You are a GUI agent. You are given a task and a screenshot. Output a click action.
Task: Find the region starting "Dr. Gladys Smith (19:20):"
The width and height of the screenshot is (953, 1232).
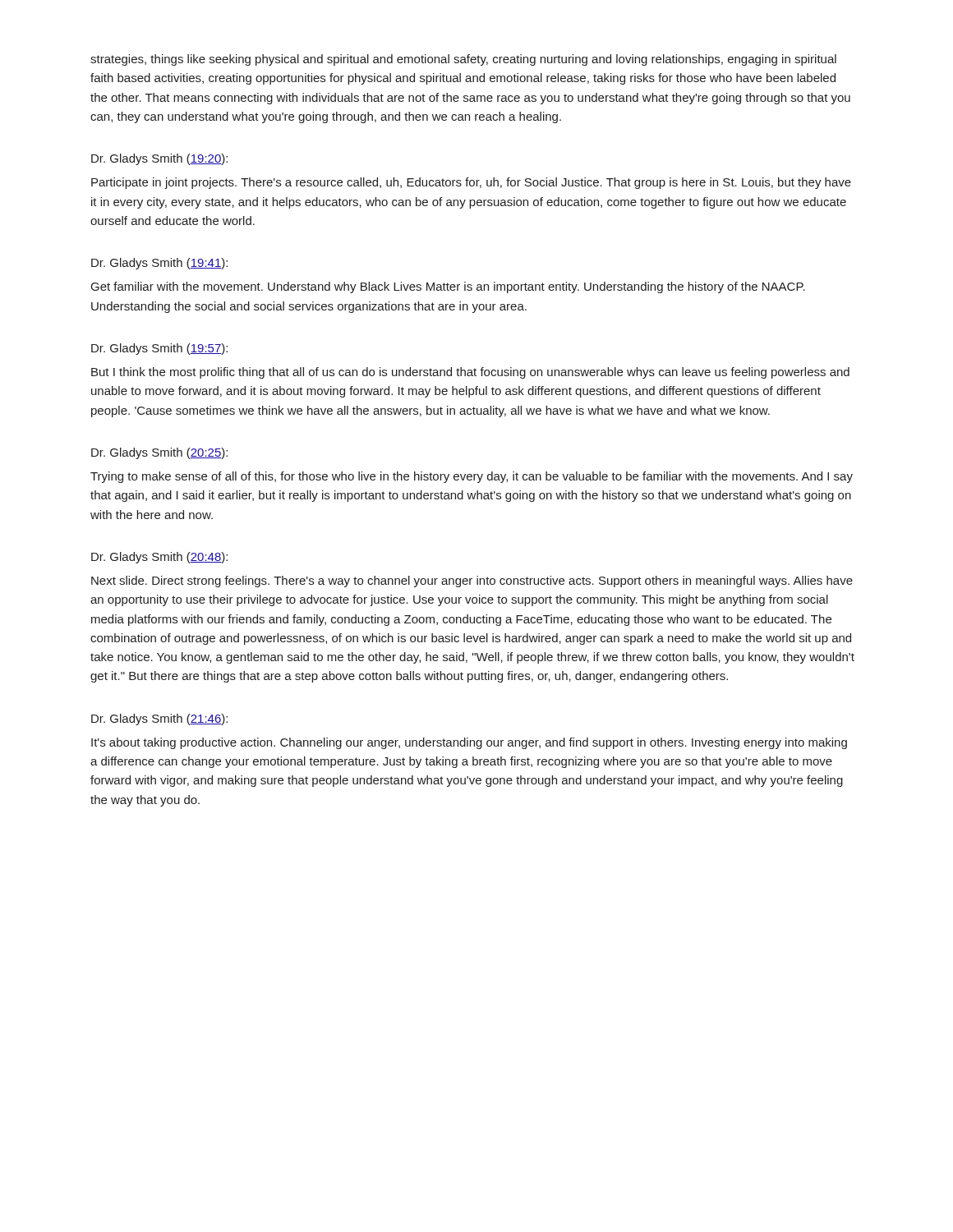[x=160, y=158]
